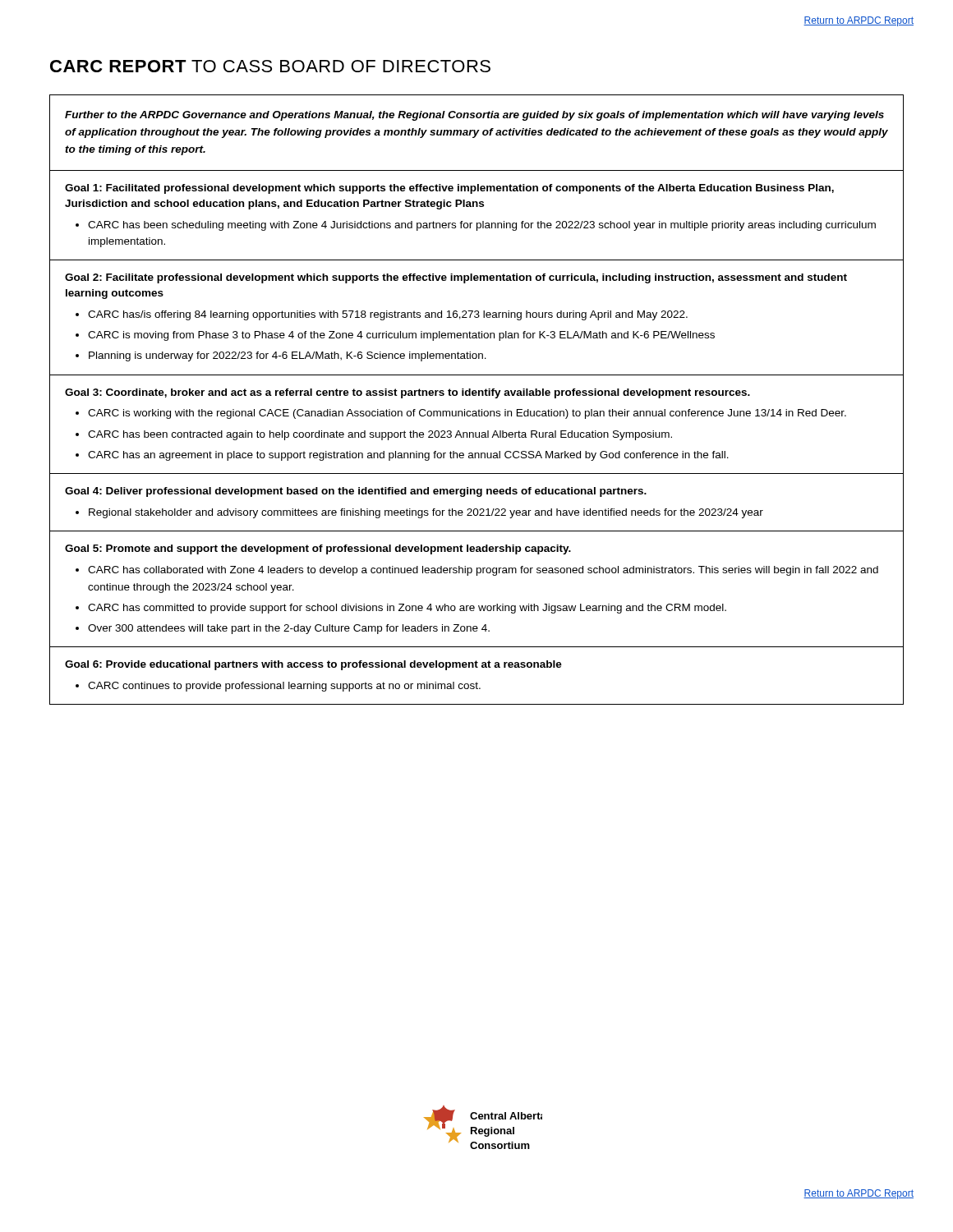This screenshot has height=1232, width=953.
Task: Click on the list item containing "Planning is underway for 2022/23 for 4-6 ELA/Math,"
Action: [x=287, y=356]
